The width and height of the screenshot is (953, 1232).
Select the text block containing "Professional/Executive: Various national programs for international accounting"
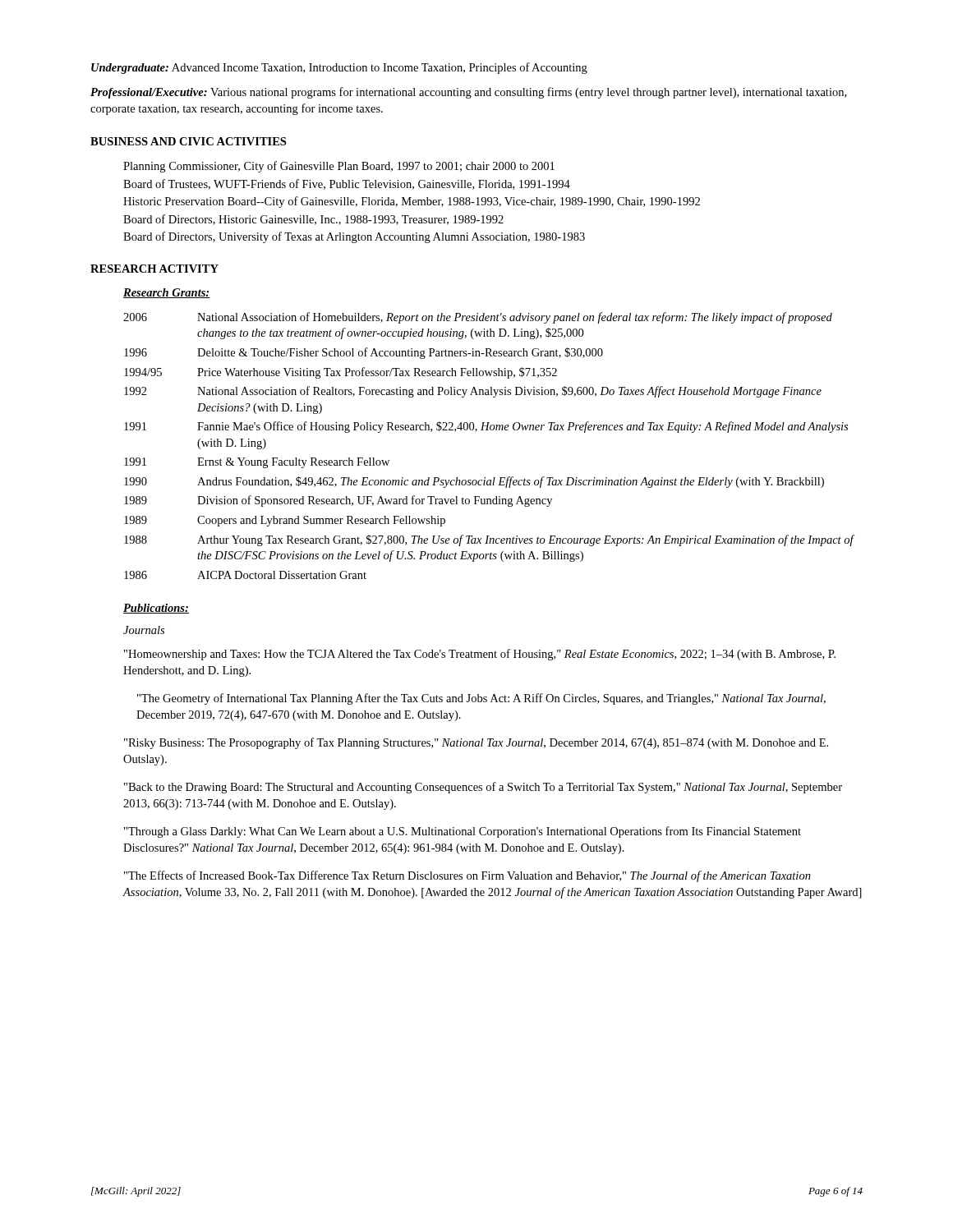(x=469, y=100)
